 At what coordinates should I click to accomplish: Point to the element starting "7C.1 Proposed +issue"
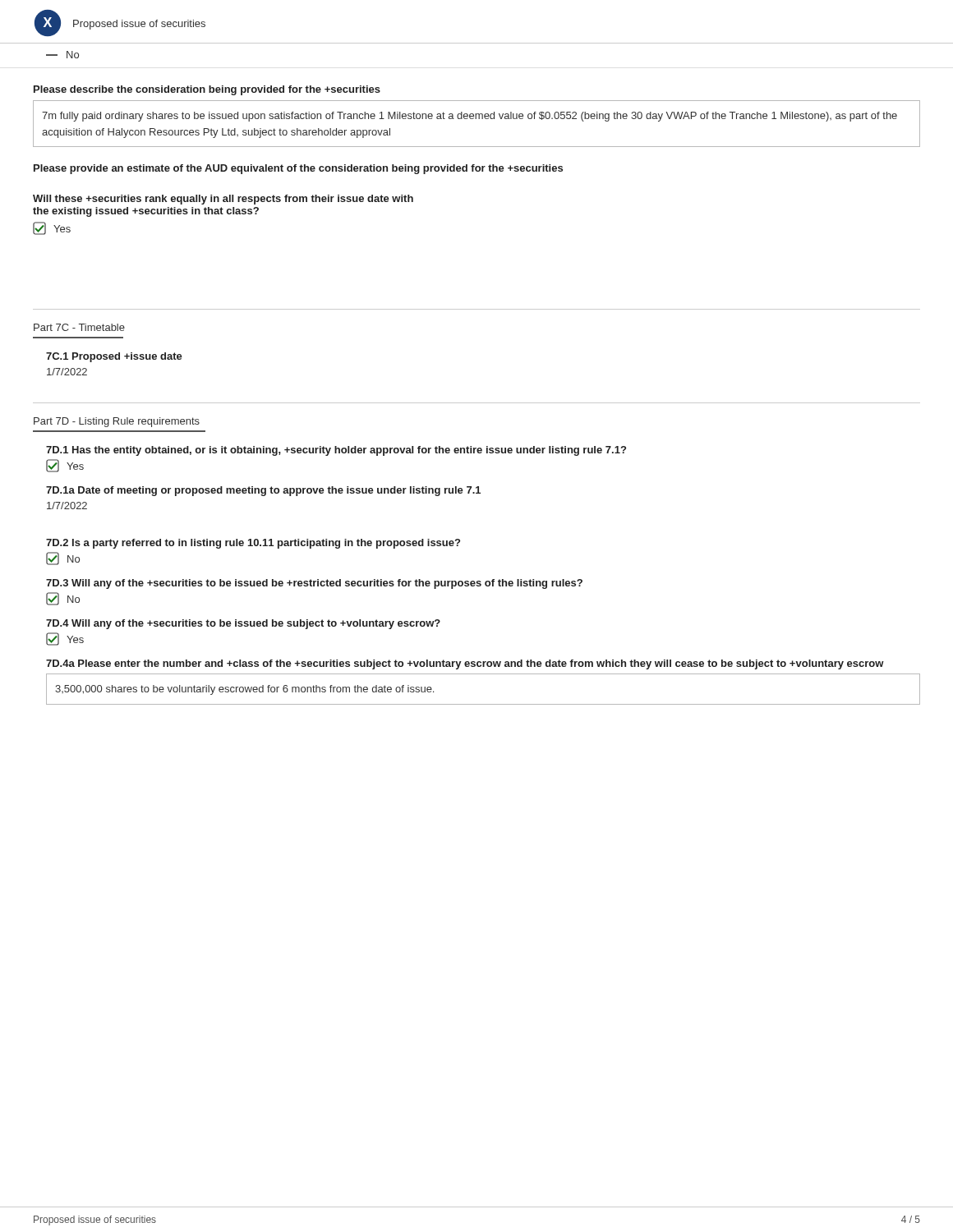coord(114,357)
